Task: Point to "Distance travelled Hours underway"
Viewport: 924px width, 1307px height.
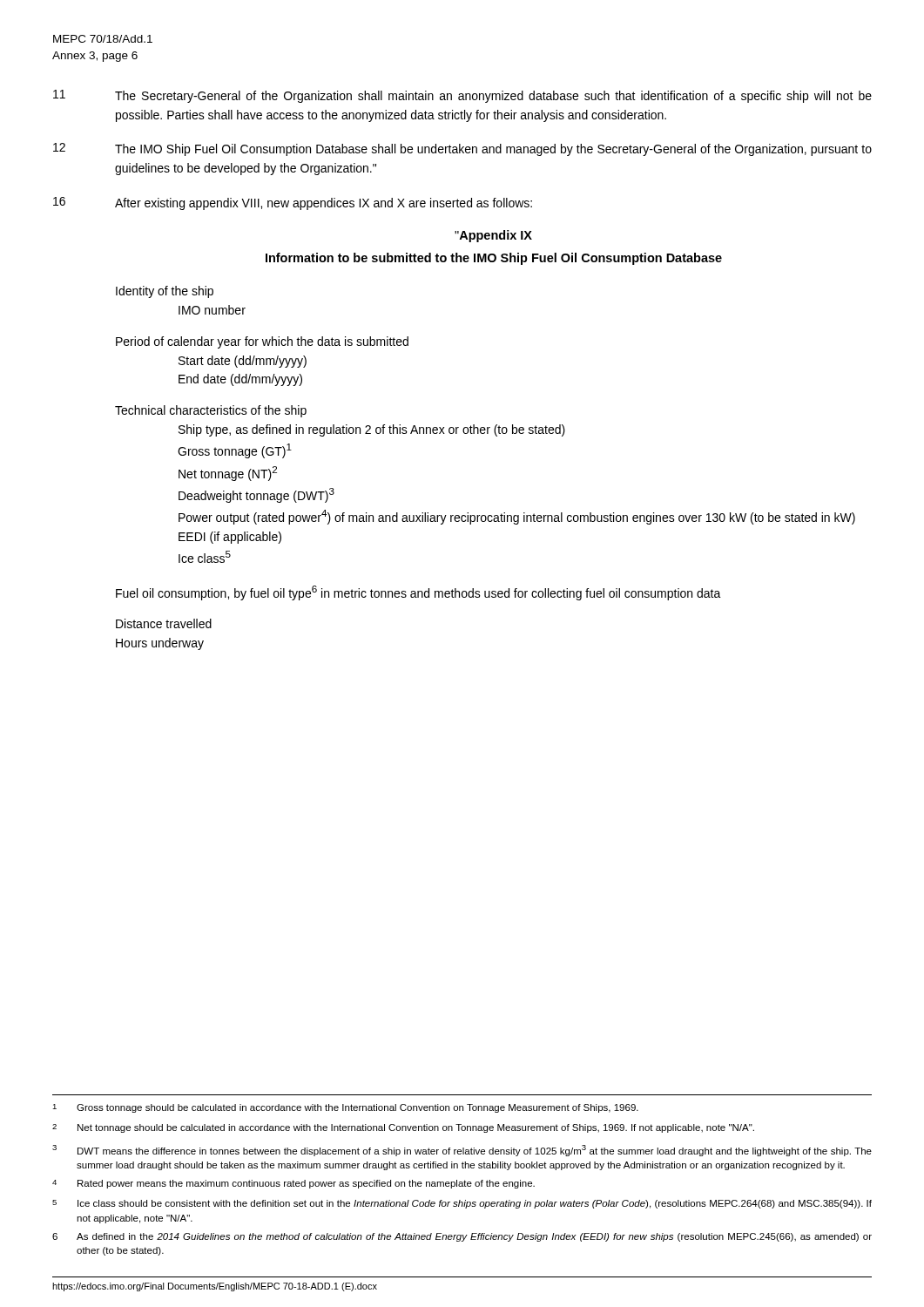Action: (x=164, y=623)
